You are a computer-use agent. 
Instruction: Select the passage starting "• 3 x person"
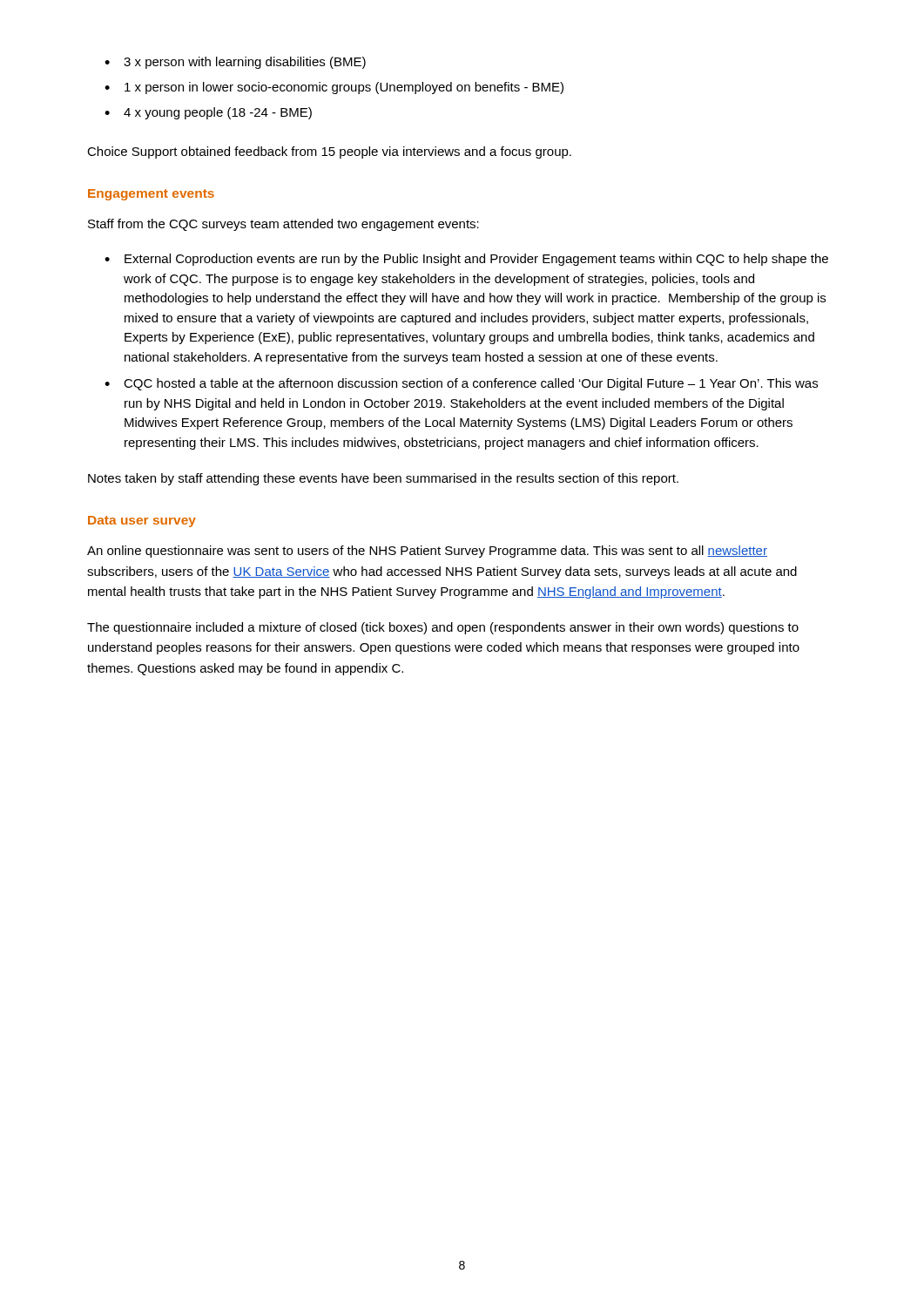click(x=235, y=63)
